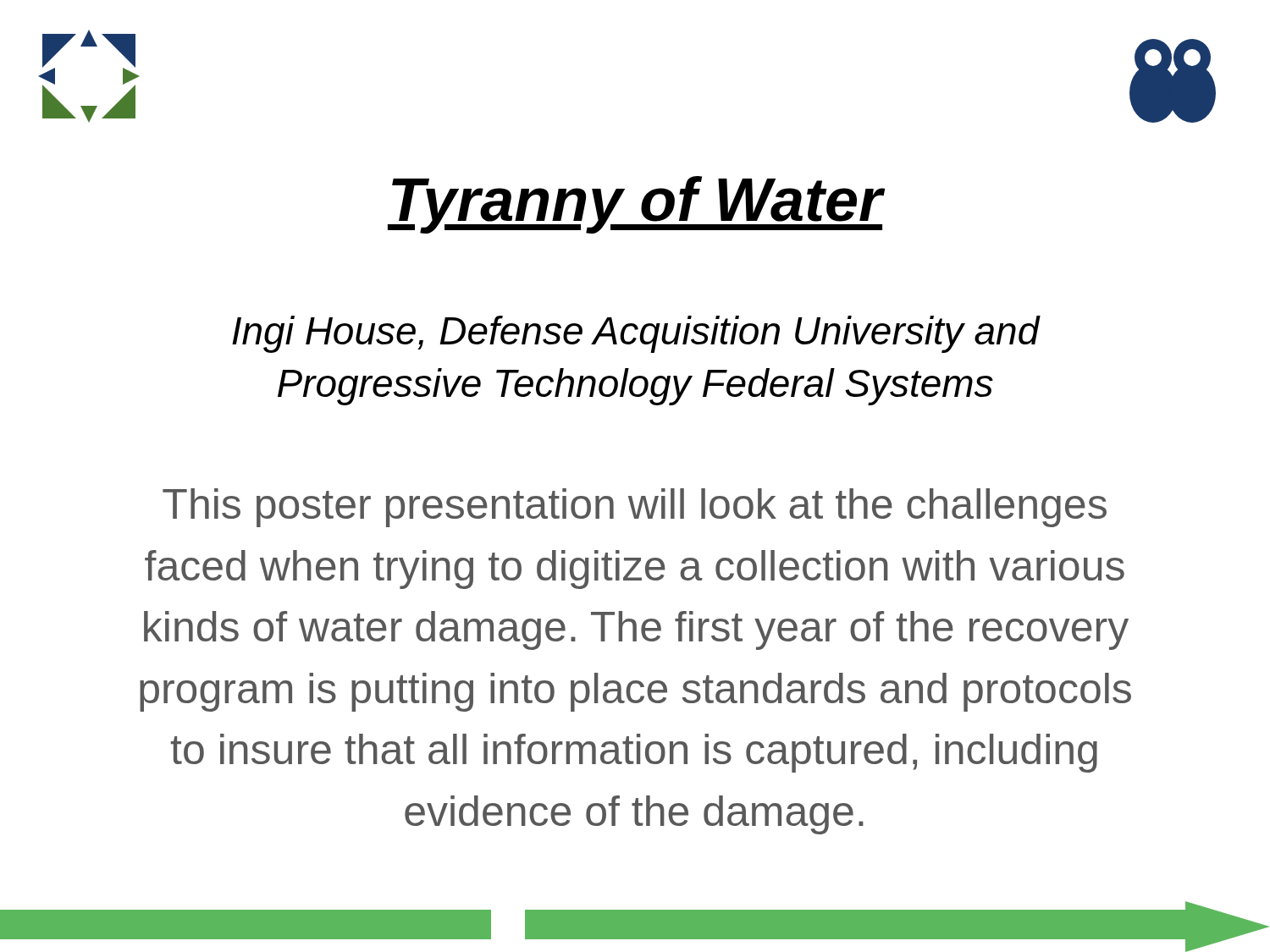This screenshot has height=952, width=1270.
Task: Locate the text block that reads "This poster presentation"
Action: (x=635, y=658)
